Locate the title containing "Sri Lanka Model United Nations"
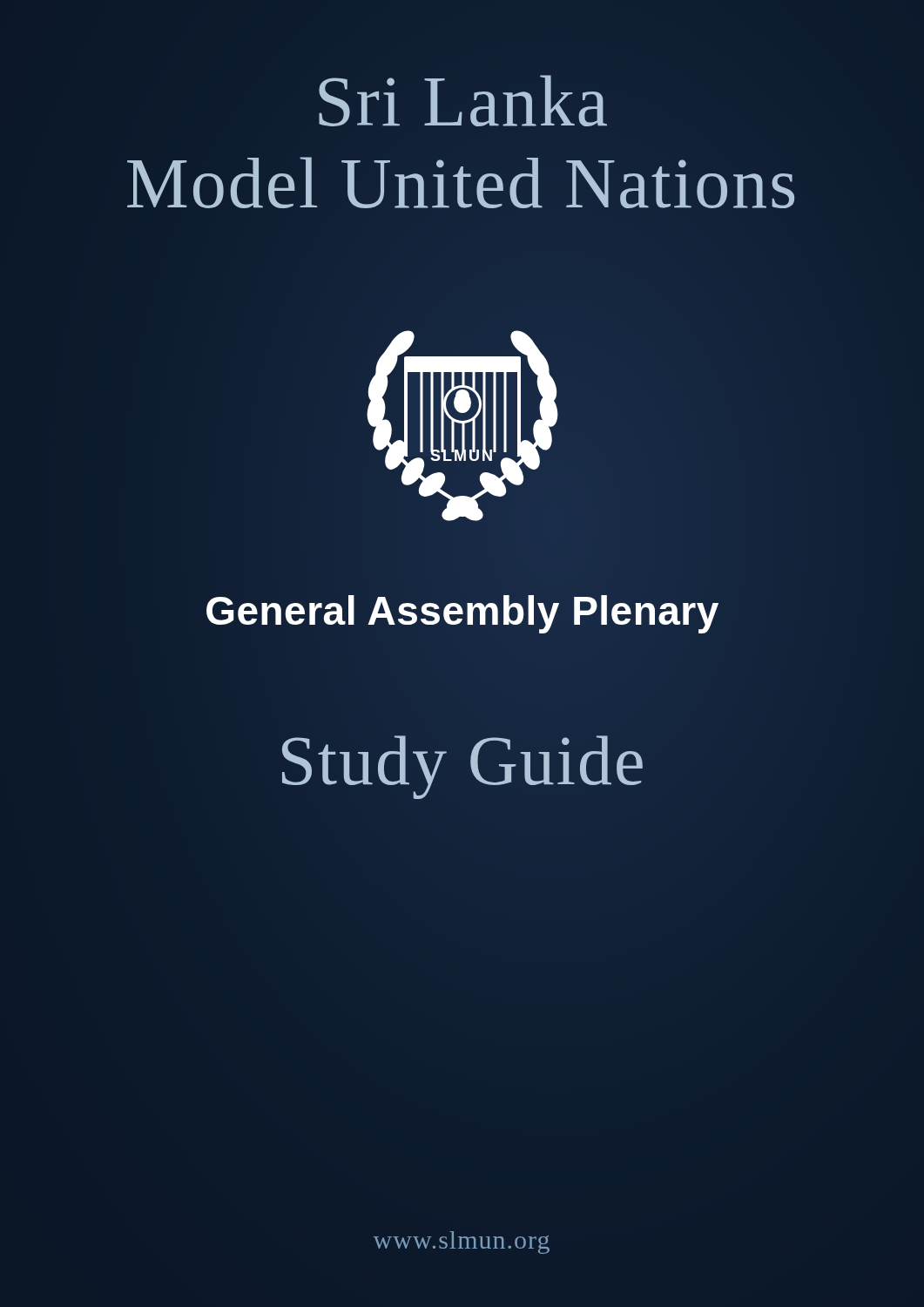Screen dimensions: 1307x924 (x=462, y=143)
